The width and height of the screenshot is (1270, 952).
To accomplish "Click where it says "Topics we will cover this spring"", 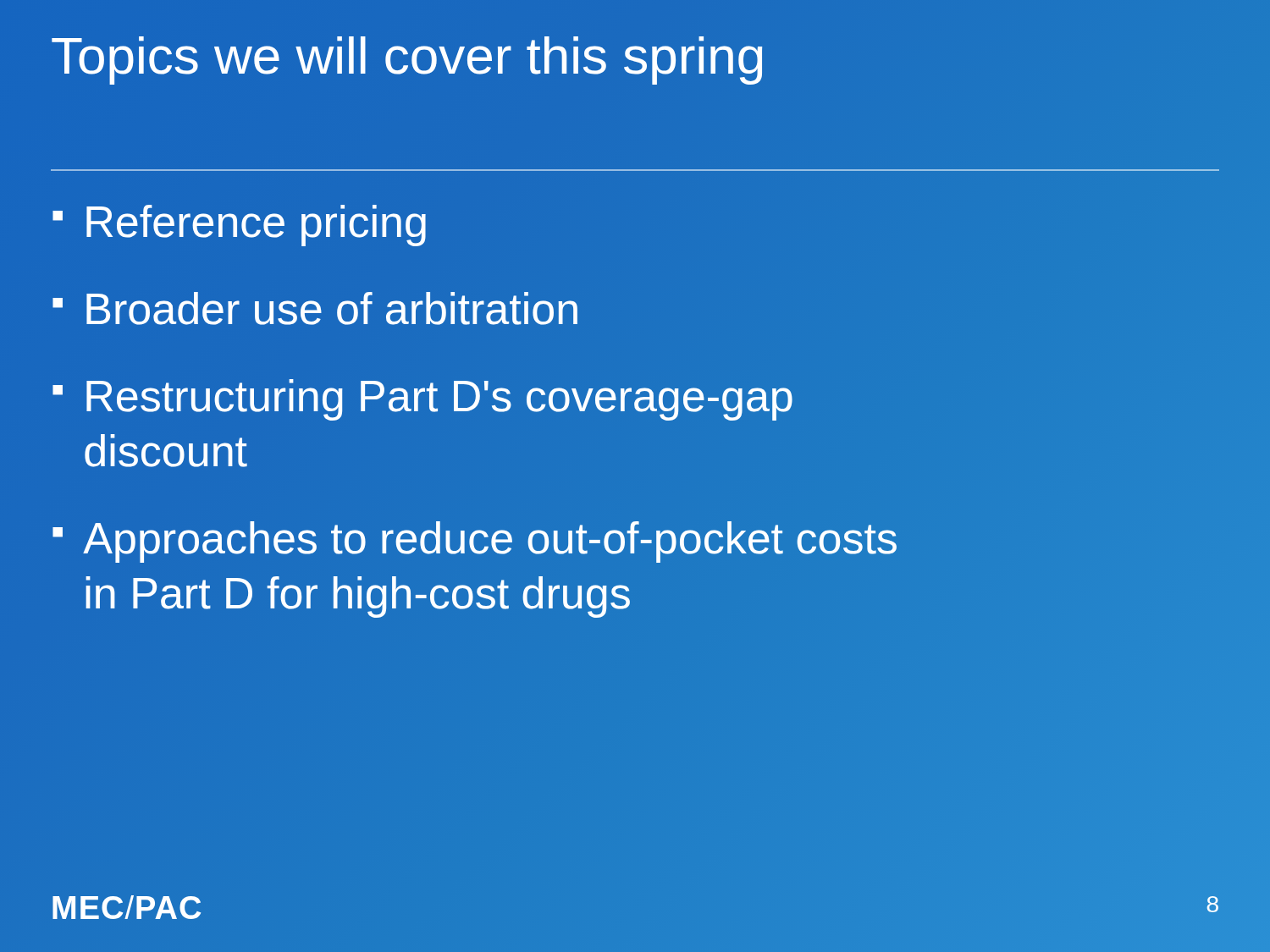I will point(635,56).
